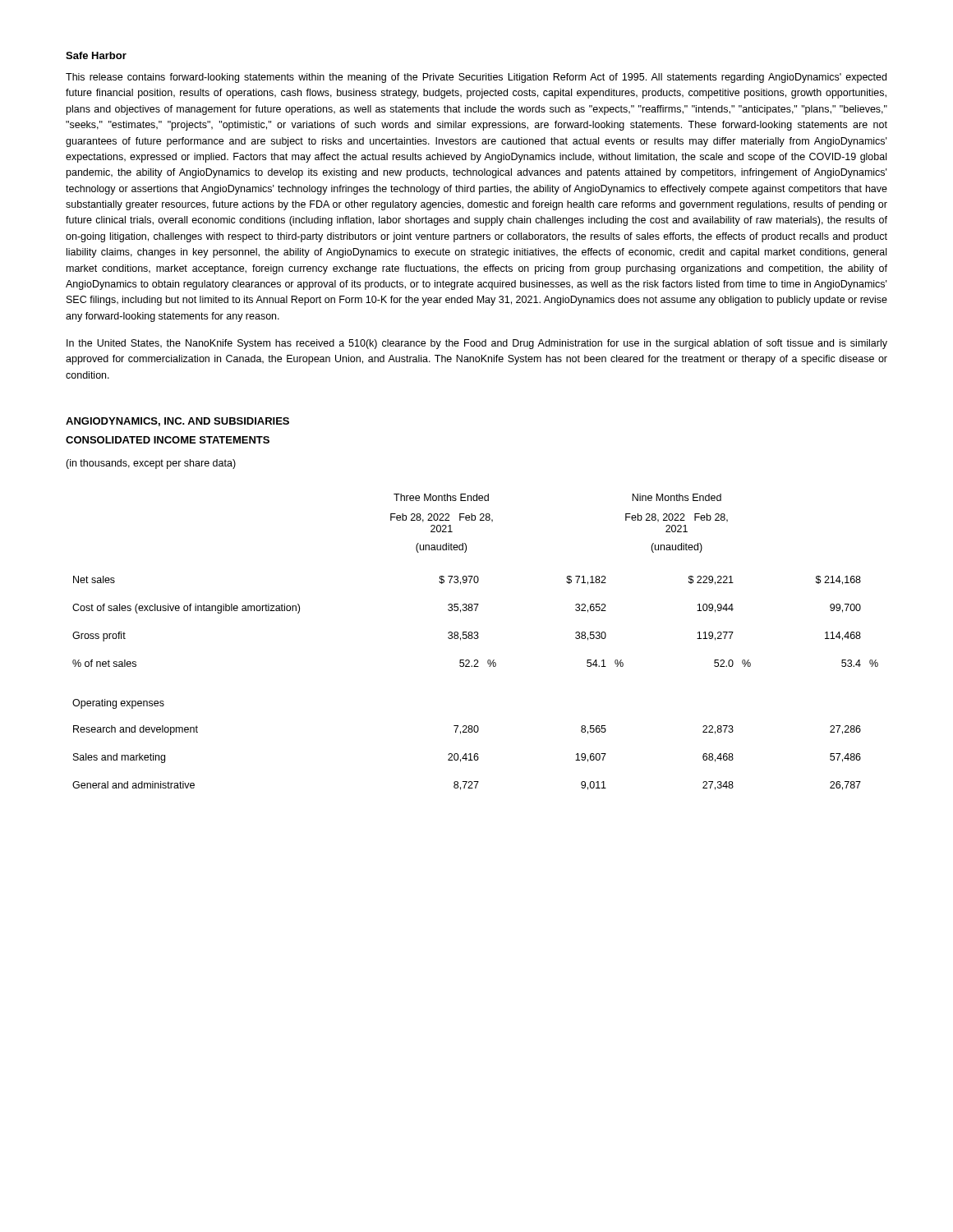Find the block on this page that starts "In the United"
This screenshot has width=953, height=1232.
coord(476,359)
